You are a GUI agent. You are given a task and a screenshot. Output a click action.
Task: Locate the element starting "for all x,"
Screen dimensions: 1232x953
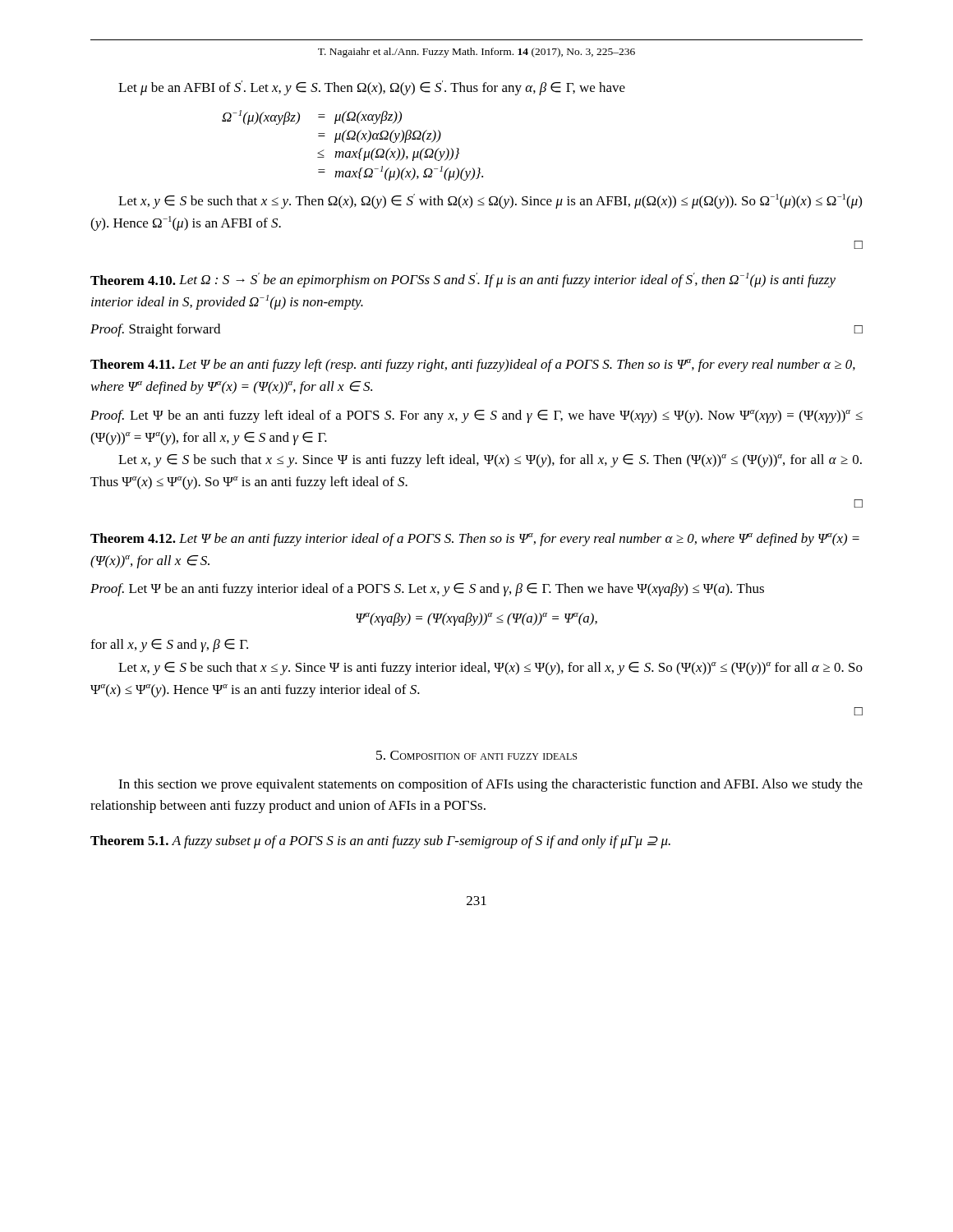click(x=476, y=679)
